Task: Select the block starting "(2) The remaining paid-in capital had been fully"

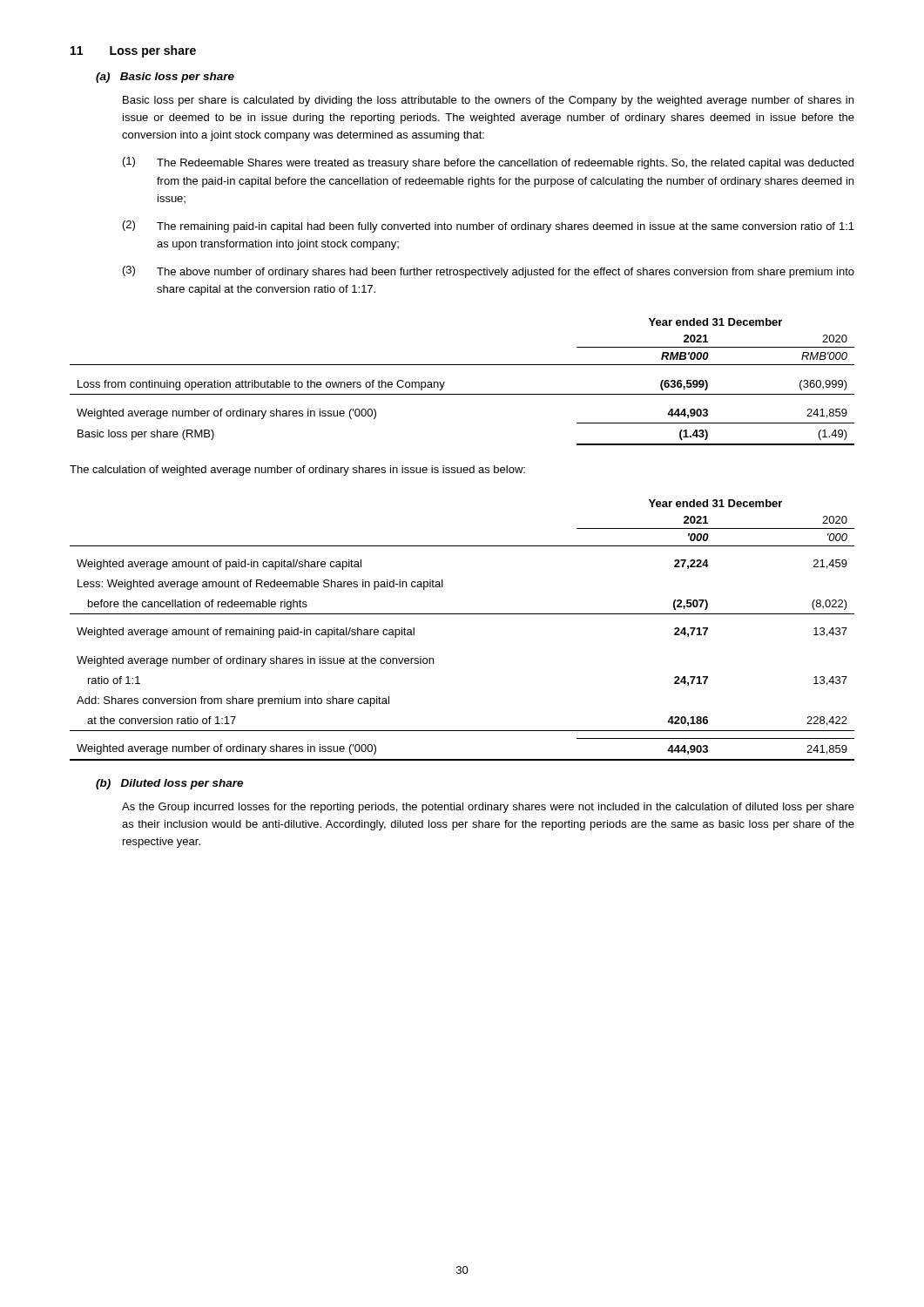Action: [x=488, y=235]
